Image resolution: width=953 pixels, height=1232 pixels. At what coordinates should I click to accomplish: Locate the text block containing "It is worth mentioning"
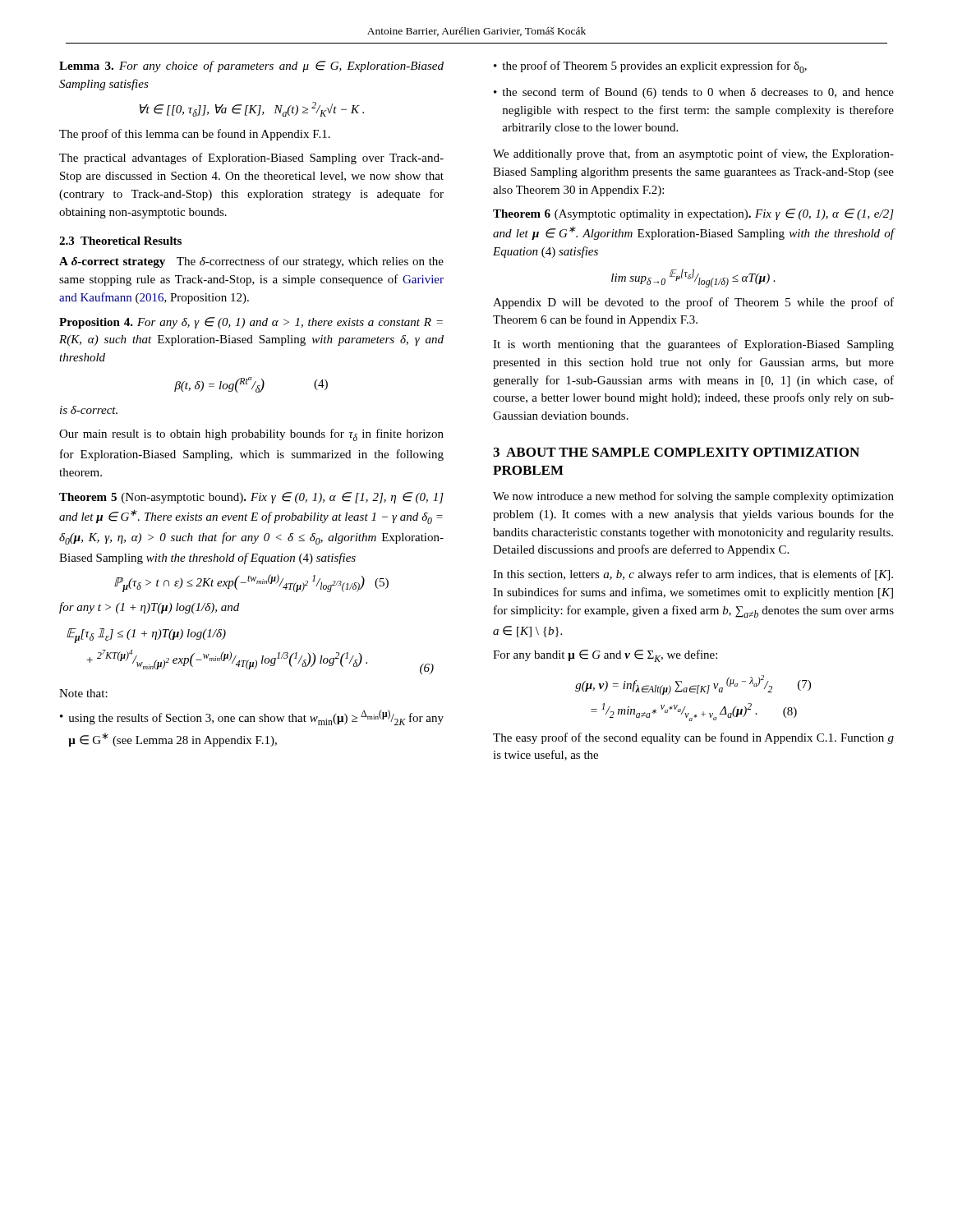(693, 380)
